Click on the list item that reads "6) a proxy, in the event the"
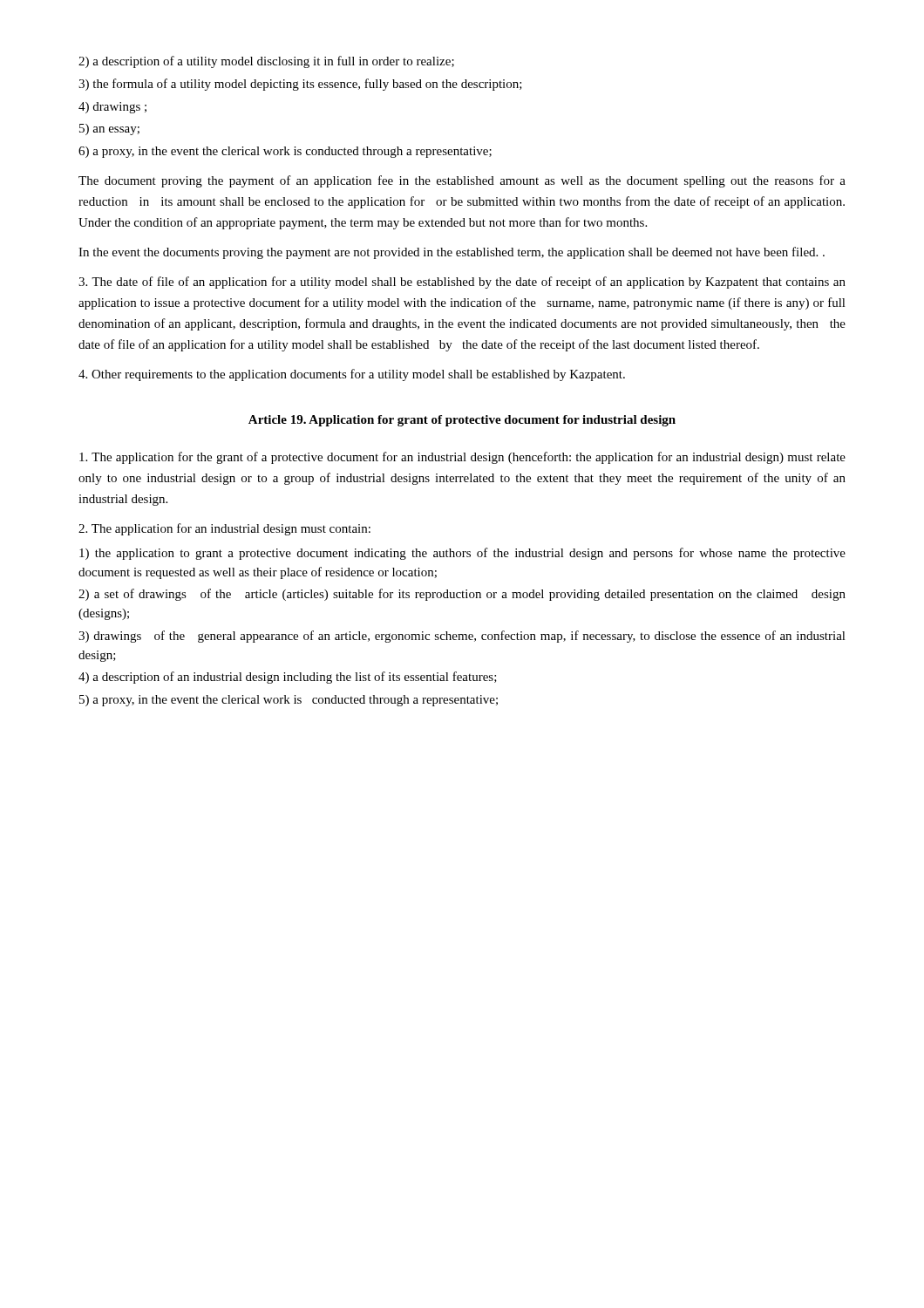 [285, 151]
